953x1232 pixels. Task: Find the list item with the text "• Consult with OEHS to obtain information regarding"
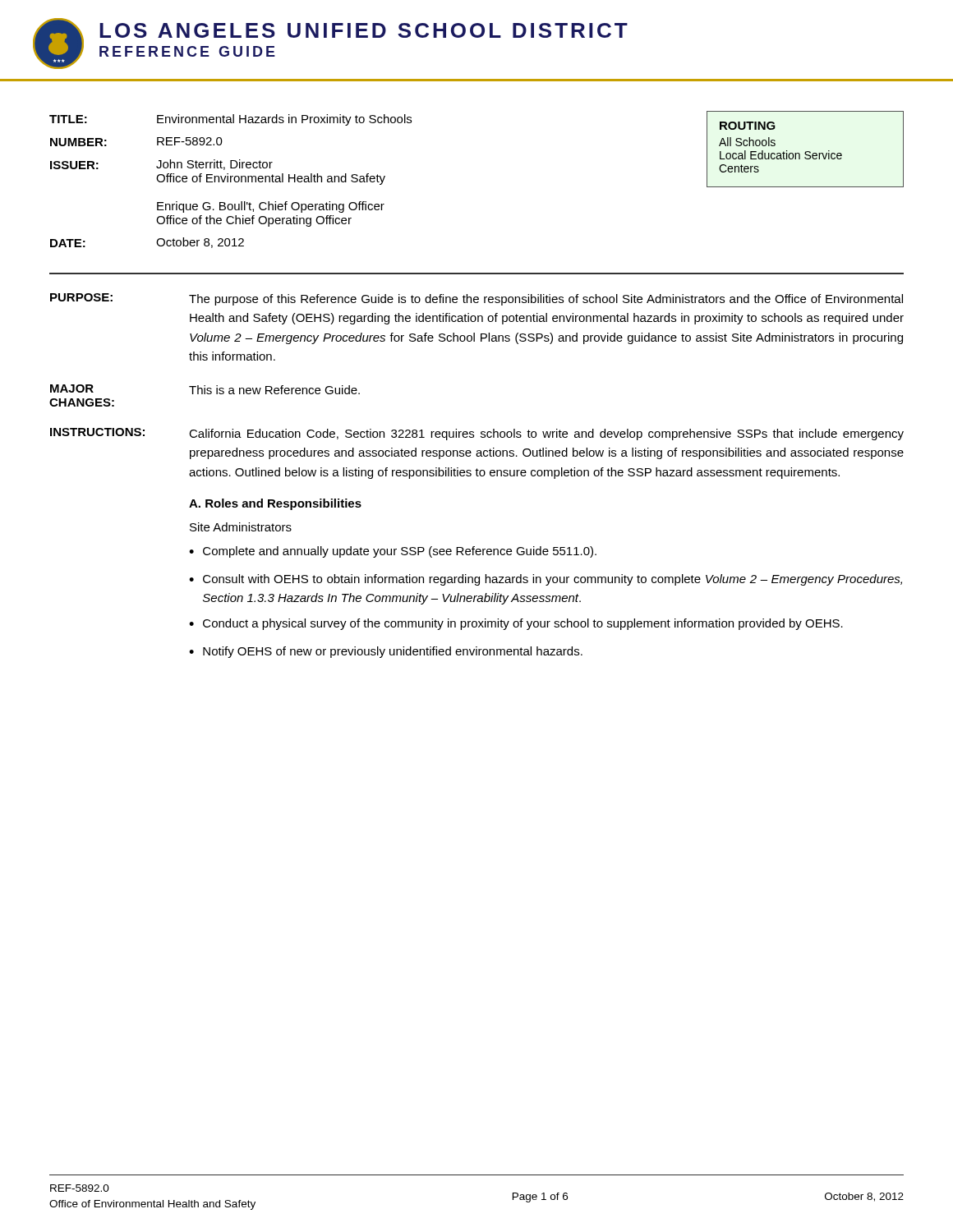pos(546,588)
